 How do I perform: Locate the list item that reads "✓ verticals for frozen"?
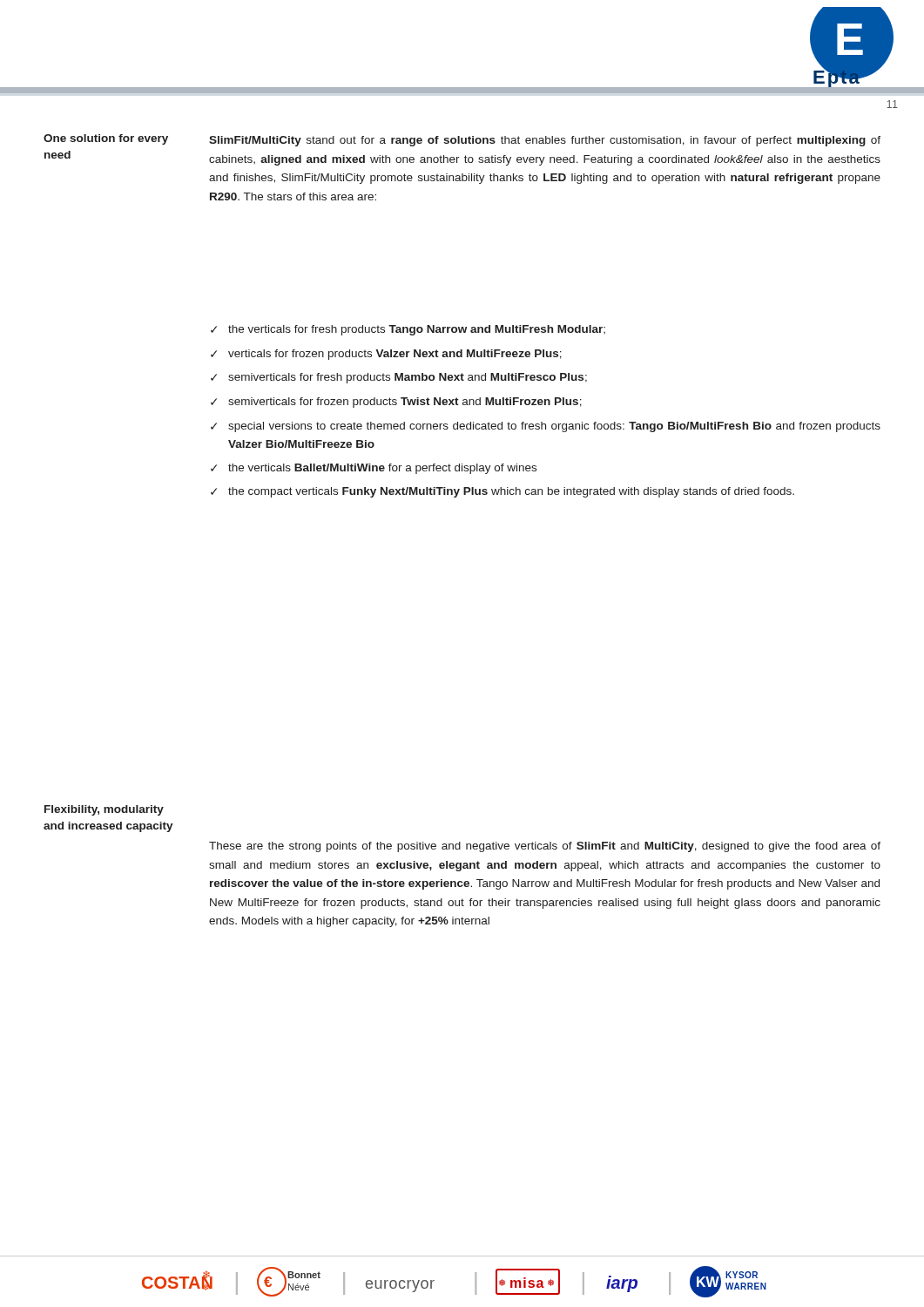click(x=545, y=354)
